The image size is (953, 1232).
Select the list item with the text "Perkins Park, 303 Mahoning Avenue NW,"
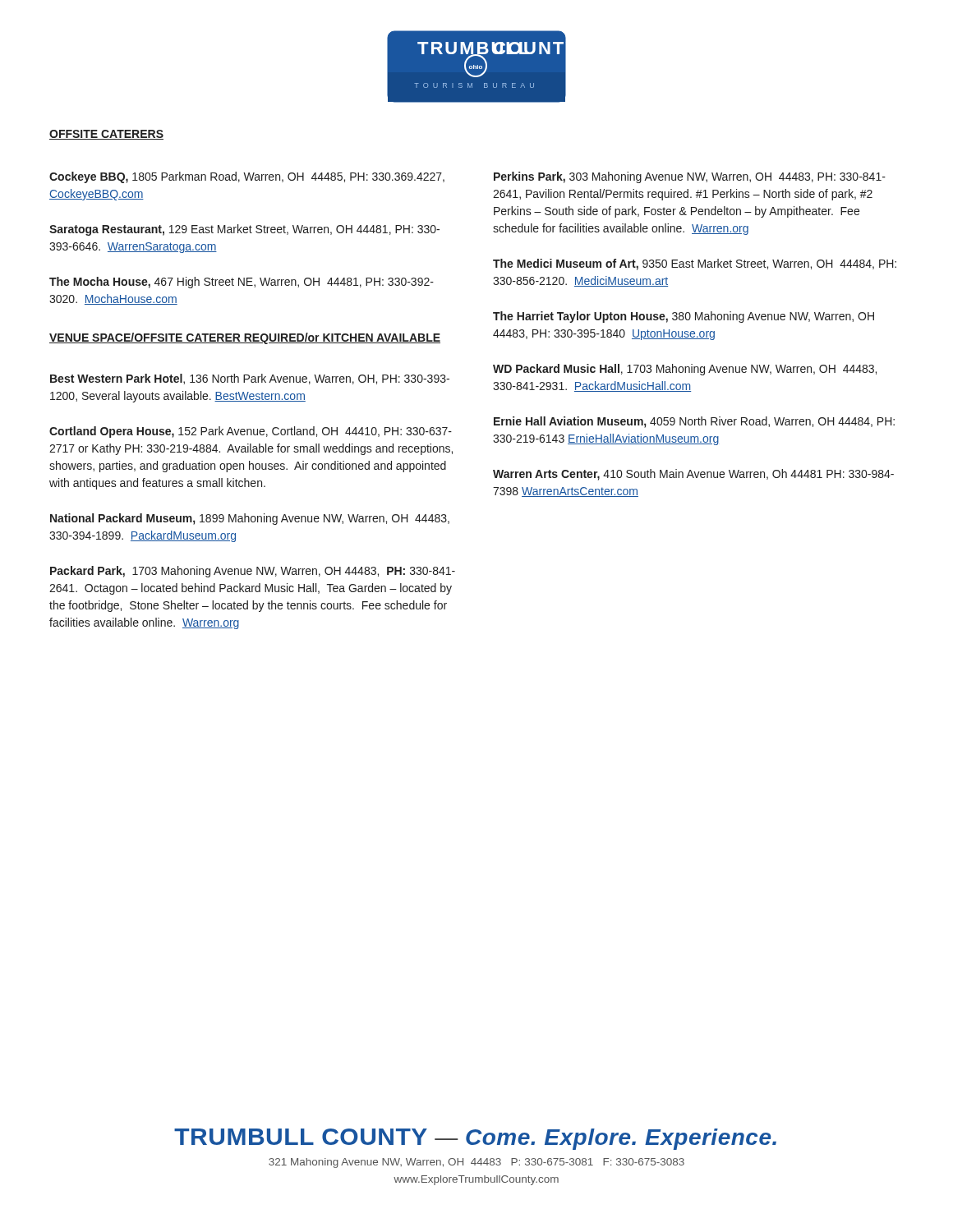click(x=689, y=202)
